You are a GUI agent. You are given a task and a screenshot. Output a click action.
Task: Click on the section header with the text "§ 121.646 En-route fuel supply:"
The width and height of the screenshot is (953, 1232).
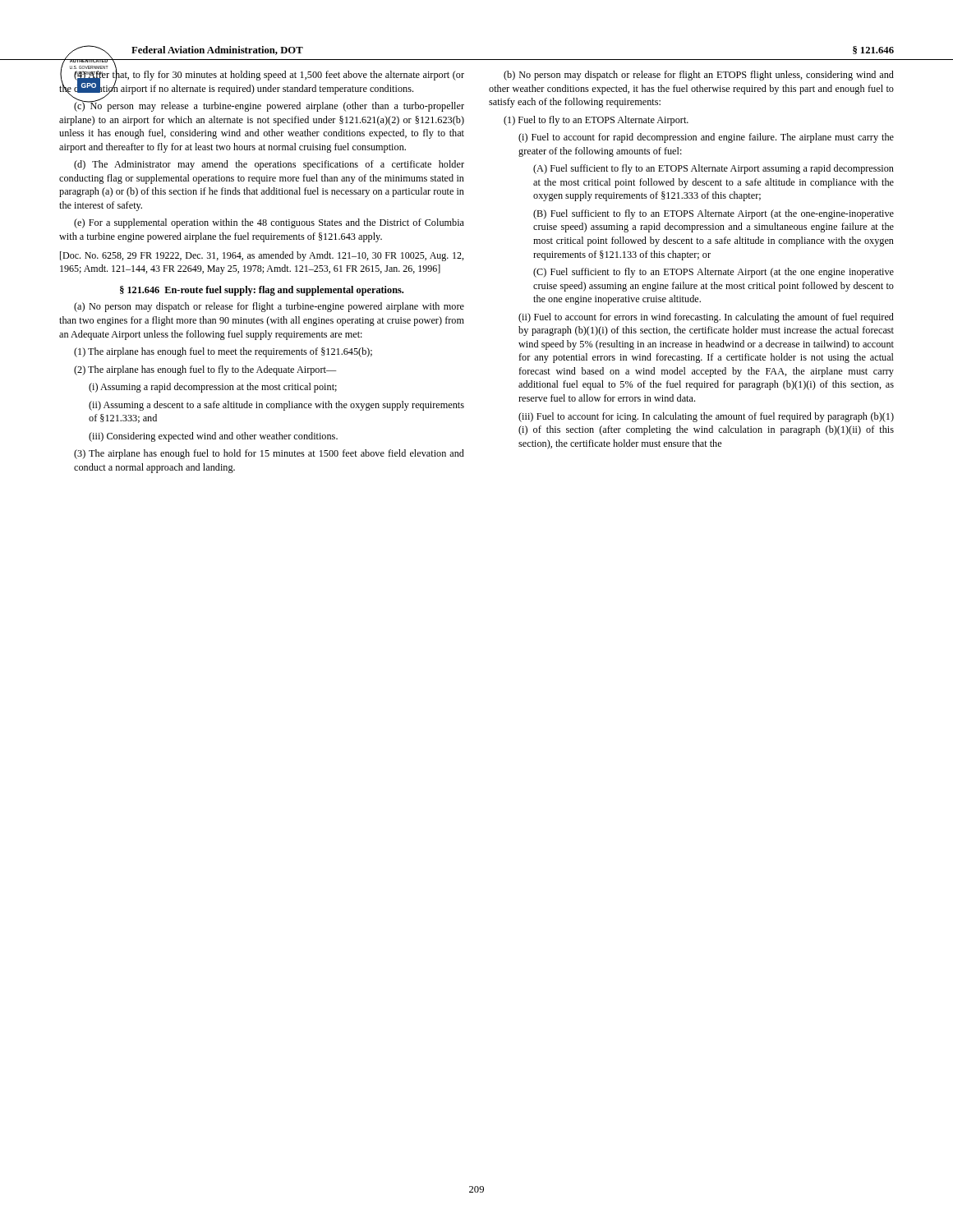click(x=262, y=290)
